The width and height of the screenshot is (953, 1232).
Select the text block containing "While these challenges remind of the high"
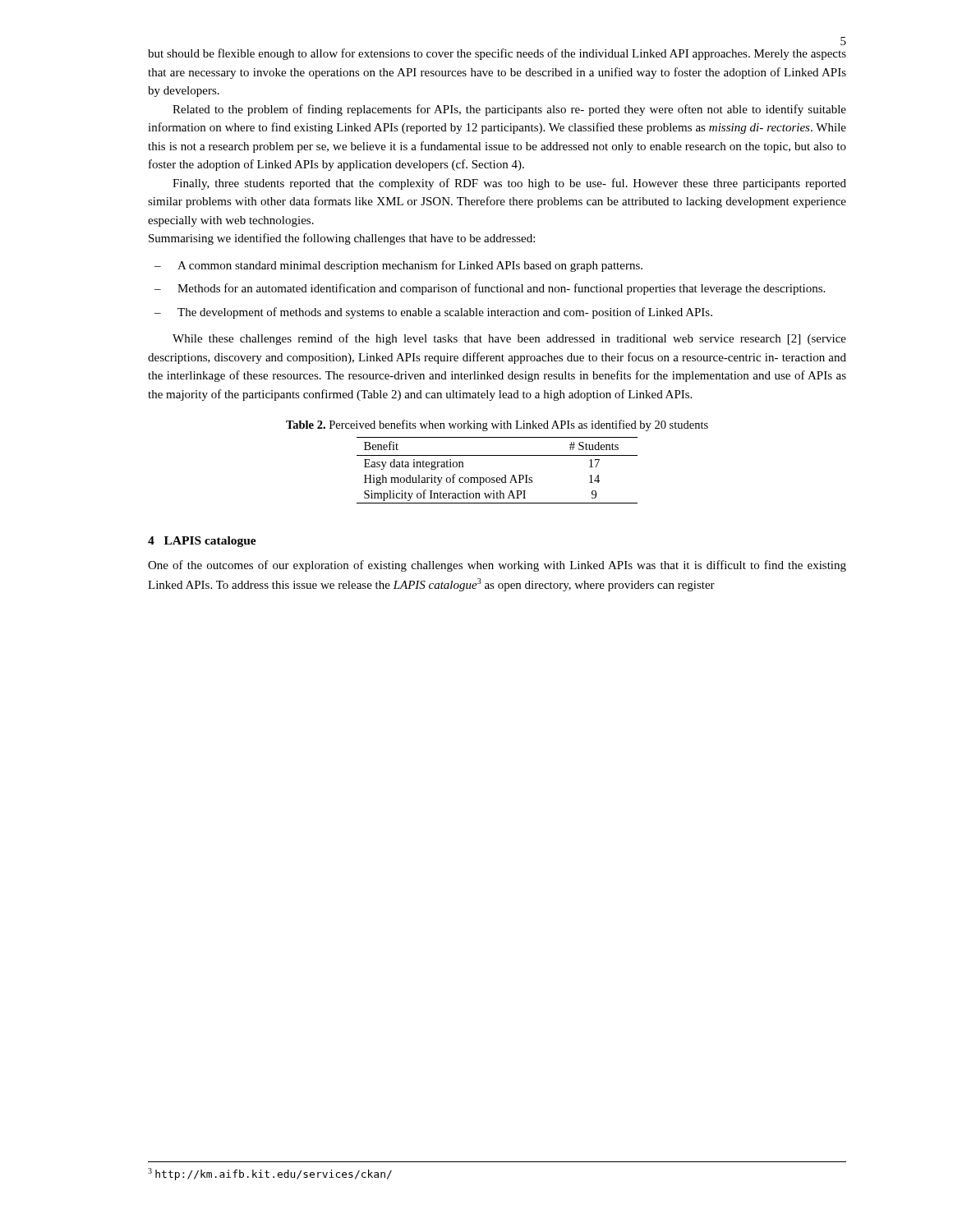coord(497,366)
